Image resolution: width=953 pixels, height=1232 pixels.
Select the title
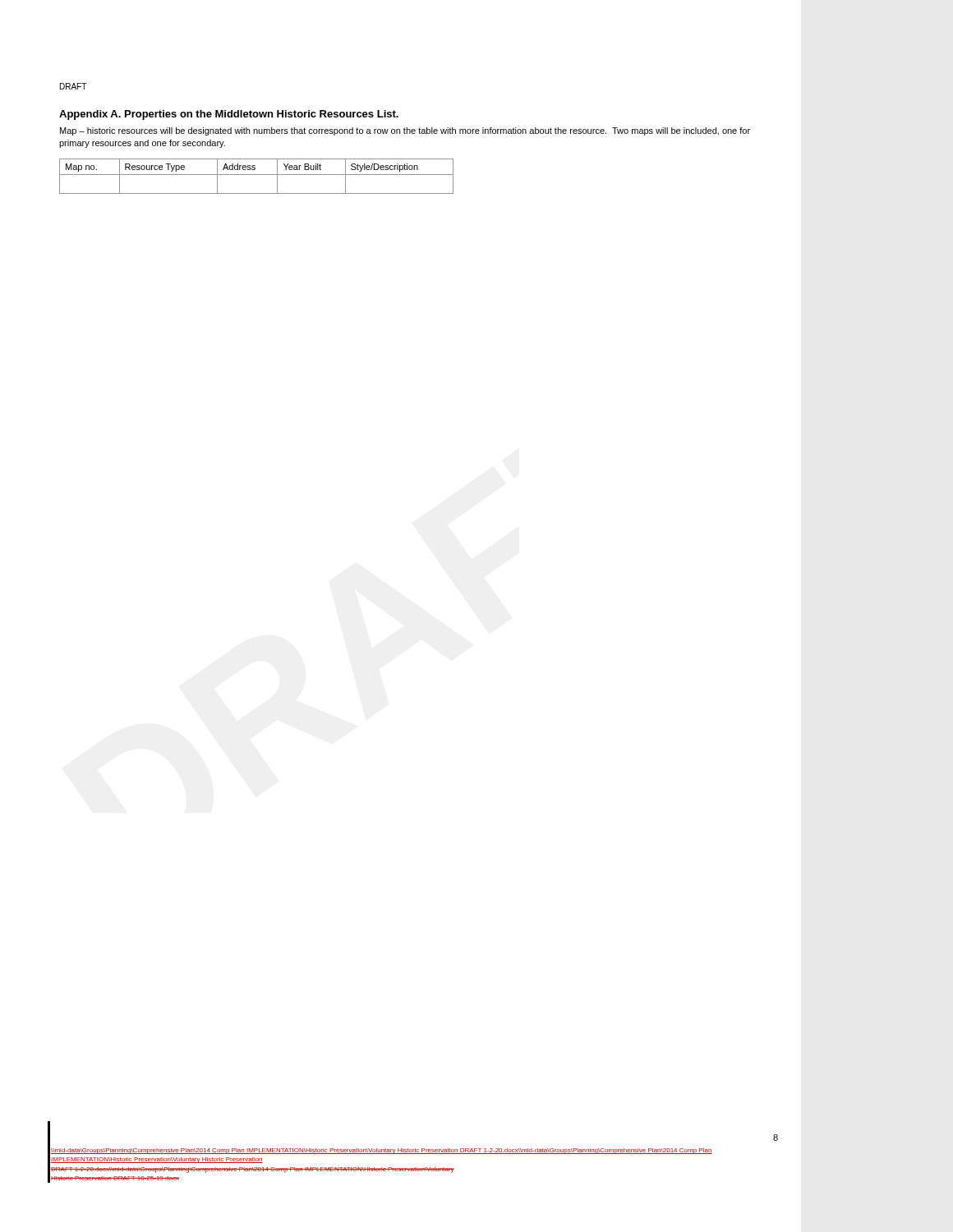229,114
